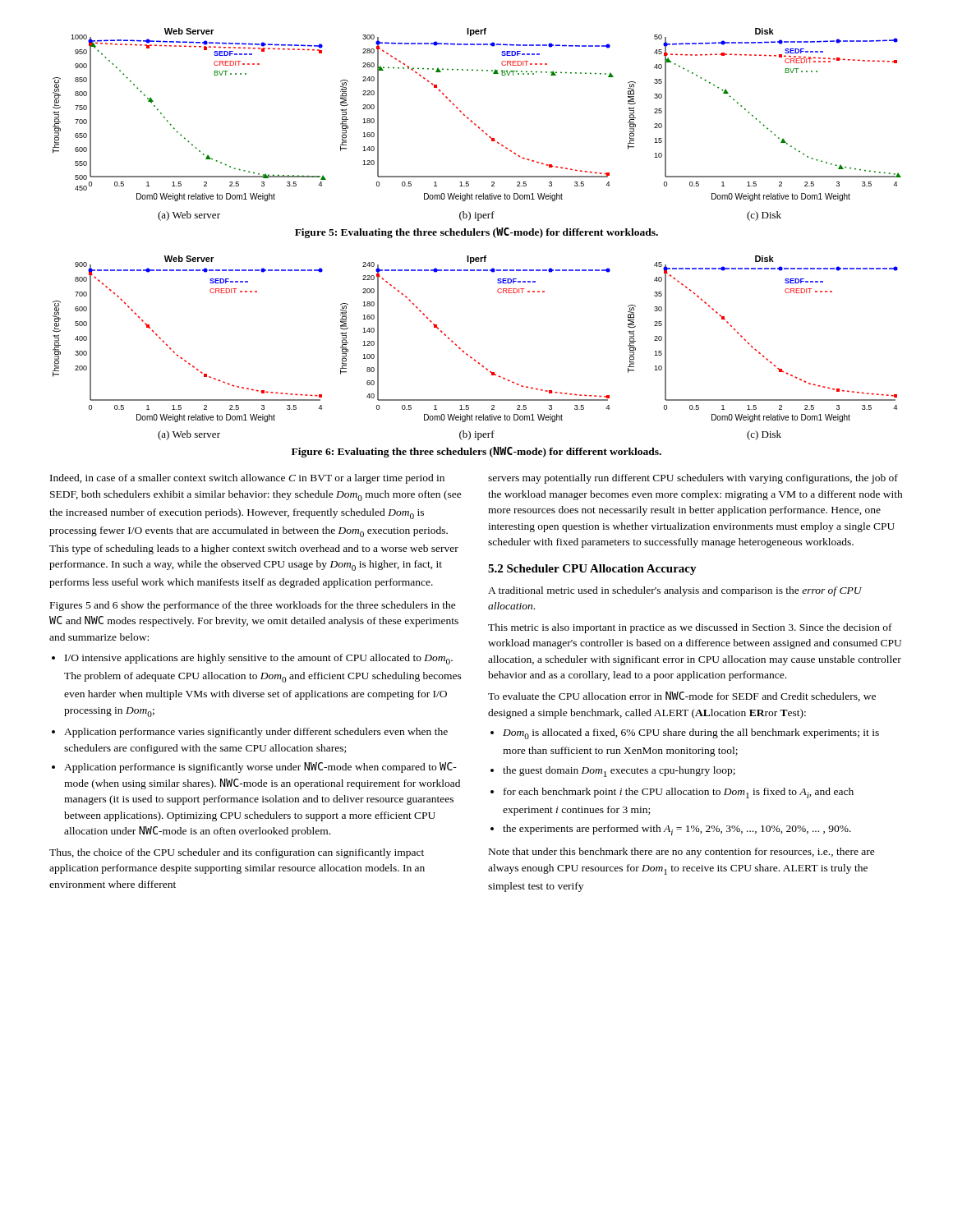Find the text block starting "To evaluate the CPU"
The image size is (953, 1232).
682,704
